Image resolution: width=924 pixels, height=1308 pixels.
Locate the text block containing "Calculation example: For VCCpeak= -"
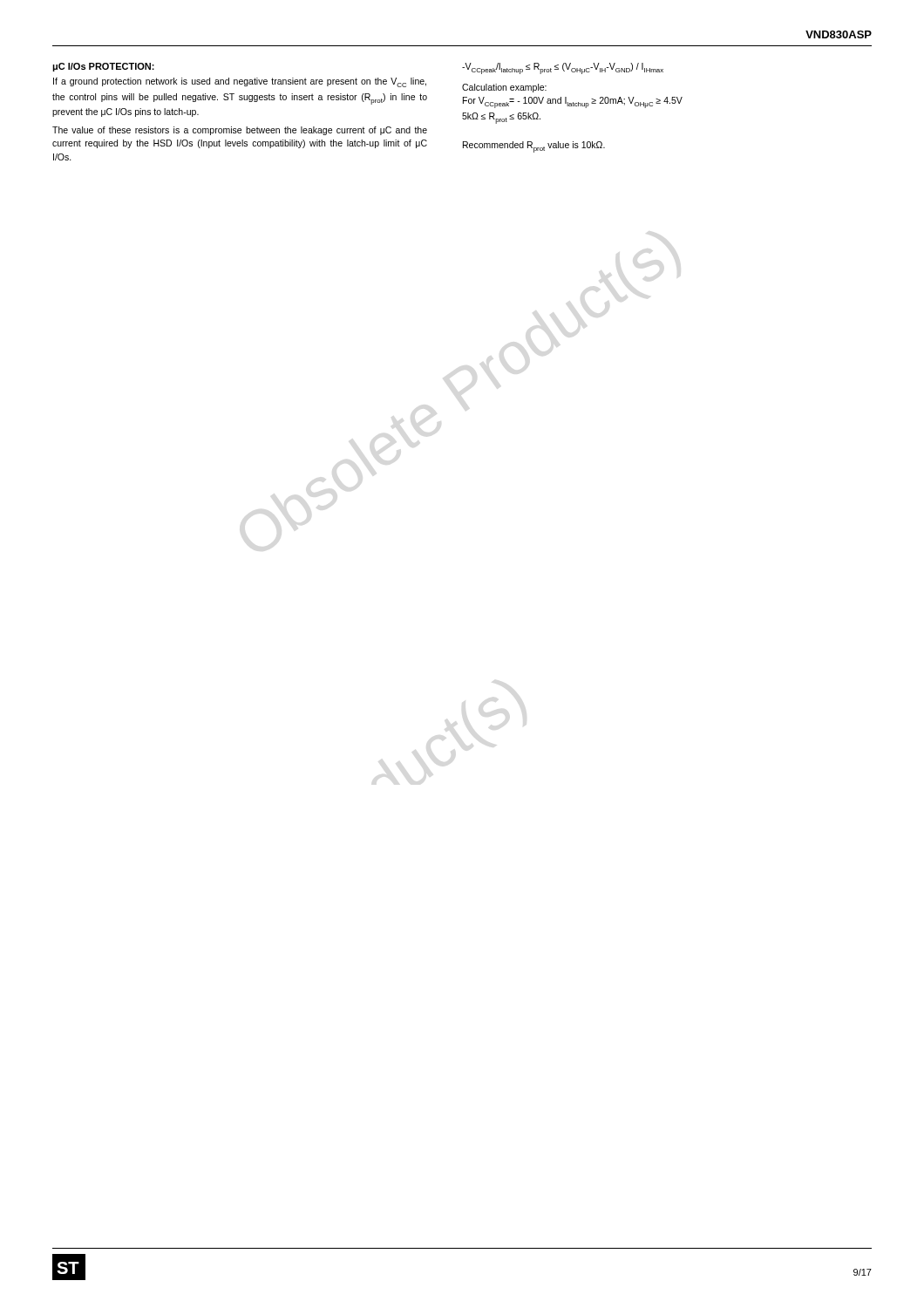click(572, 117)
